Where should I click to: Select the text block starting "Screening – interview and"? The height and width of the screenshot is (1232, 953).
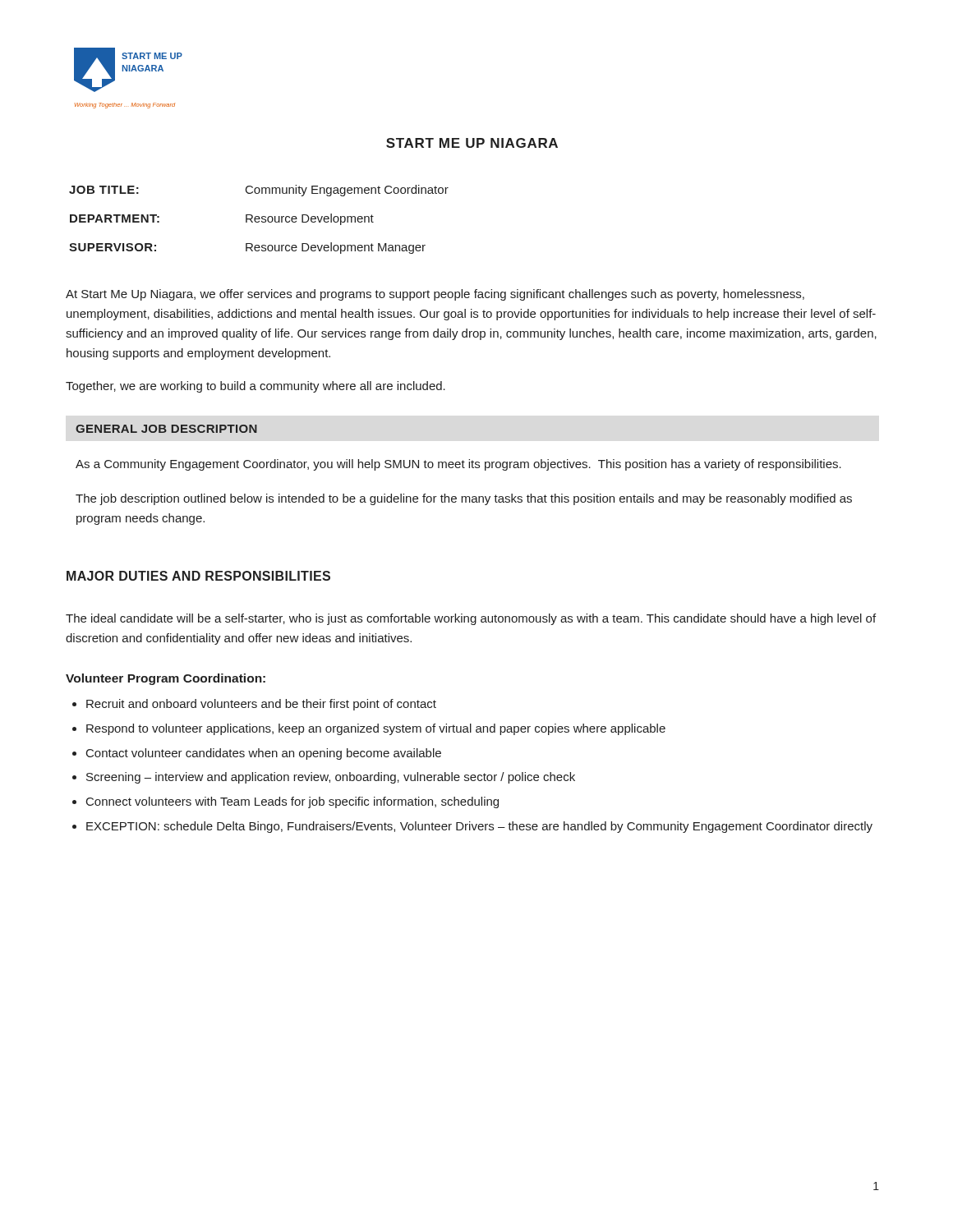330,777
